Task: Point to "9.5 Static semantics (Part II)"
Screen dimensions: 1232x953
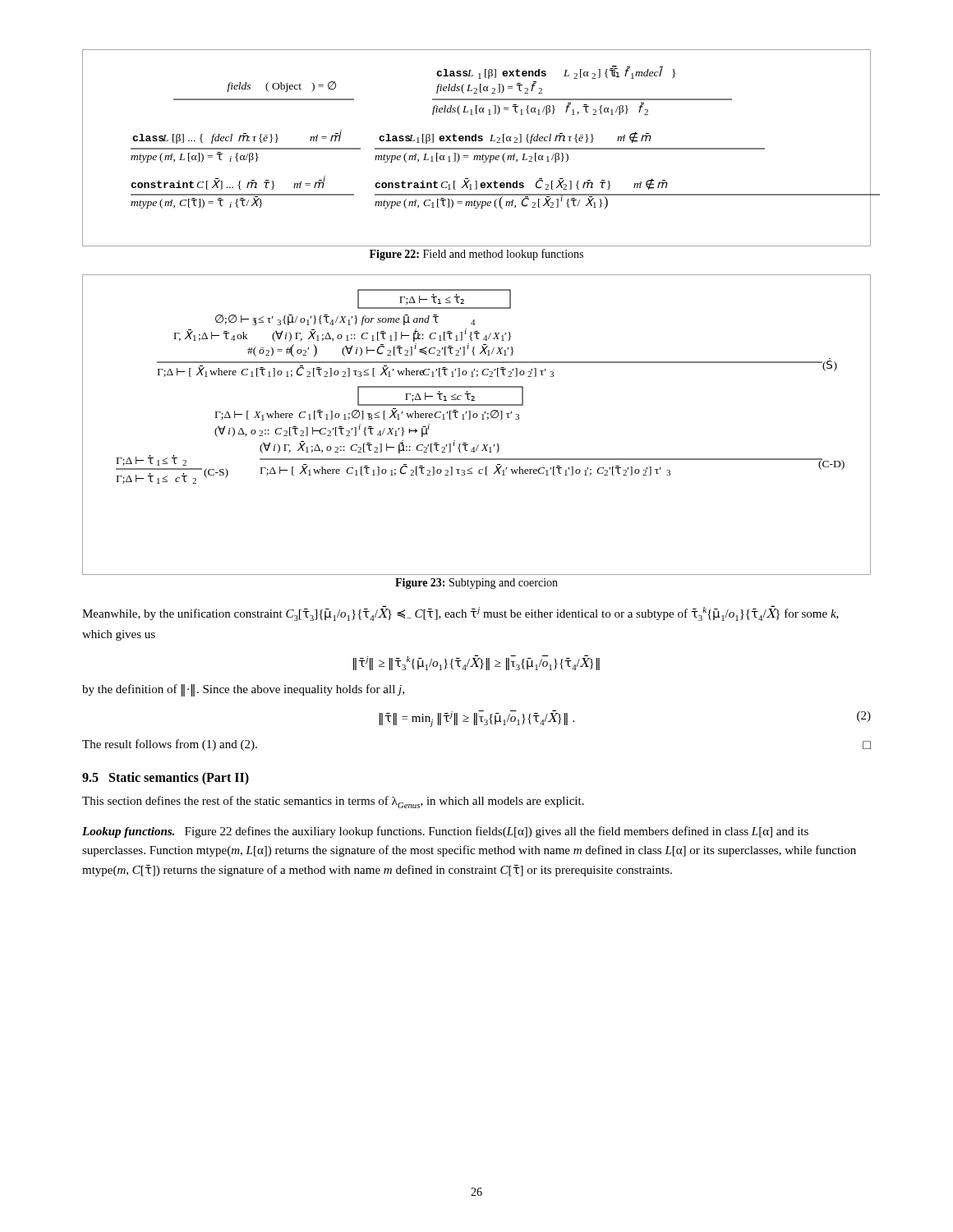Action: [x=166, y=778]
